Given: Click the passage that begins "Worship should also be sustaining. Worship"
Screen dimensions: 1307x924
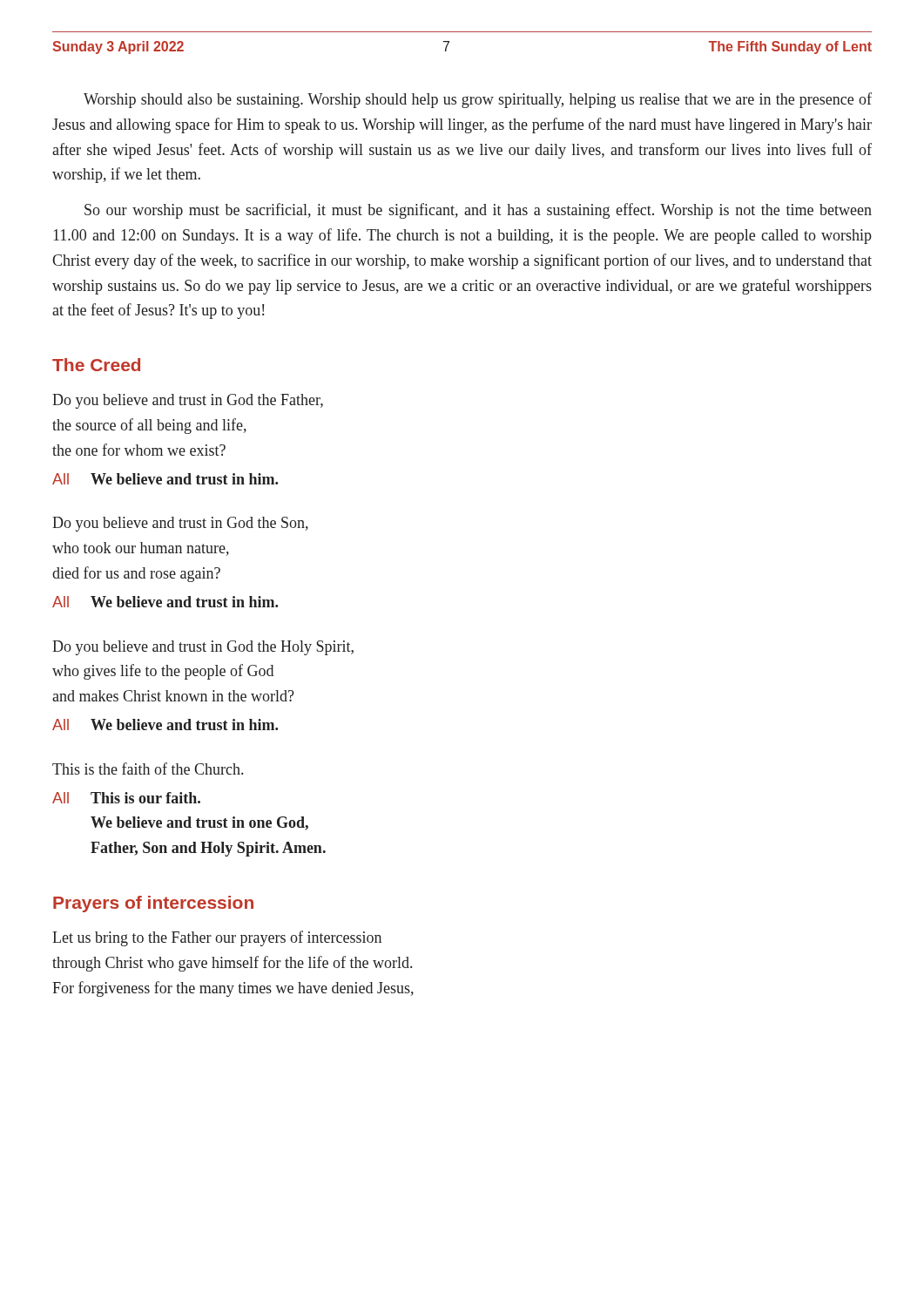Looking at the screenshot, I should pos(462,205).
